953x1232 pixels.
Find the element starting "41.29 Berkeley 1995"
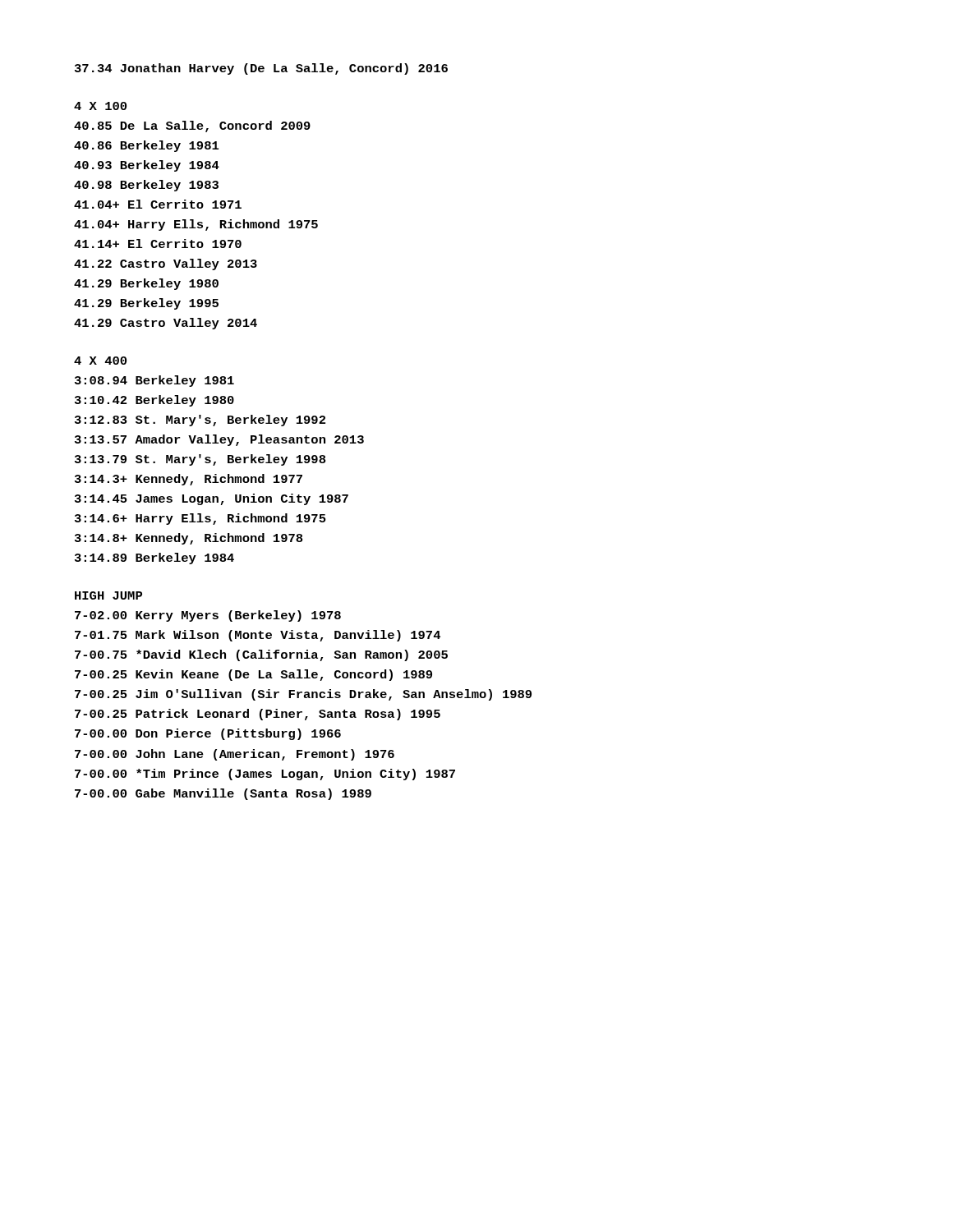coord(147,304)
